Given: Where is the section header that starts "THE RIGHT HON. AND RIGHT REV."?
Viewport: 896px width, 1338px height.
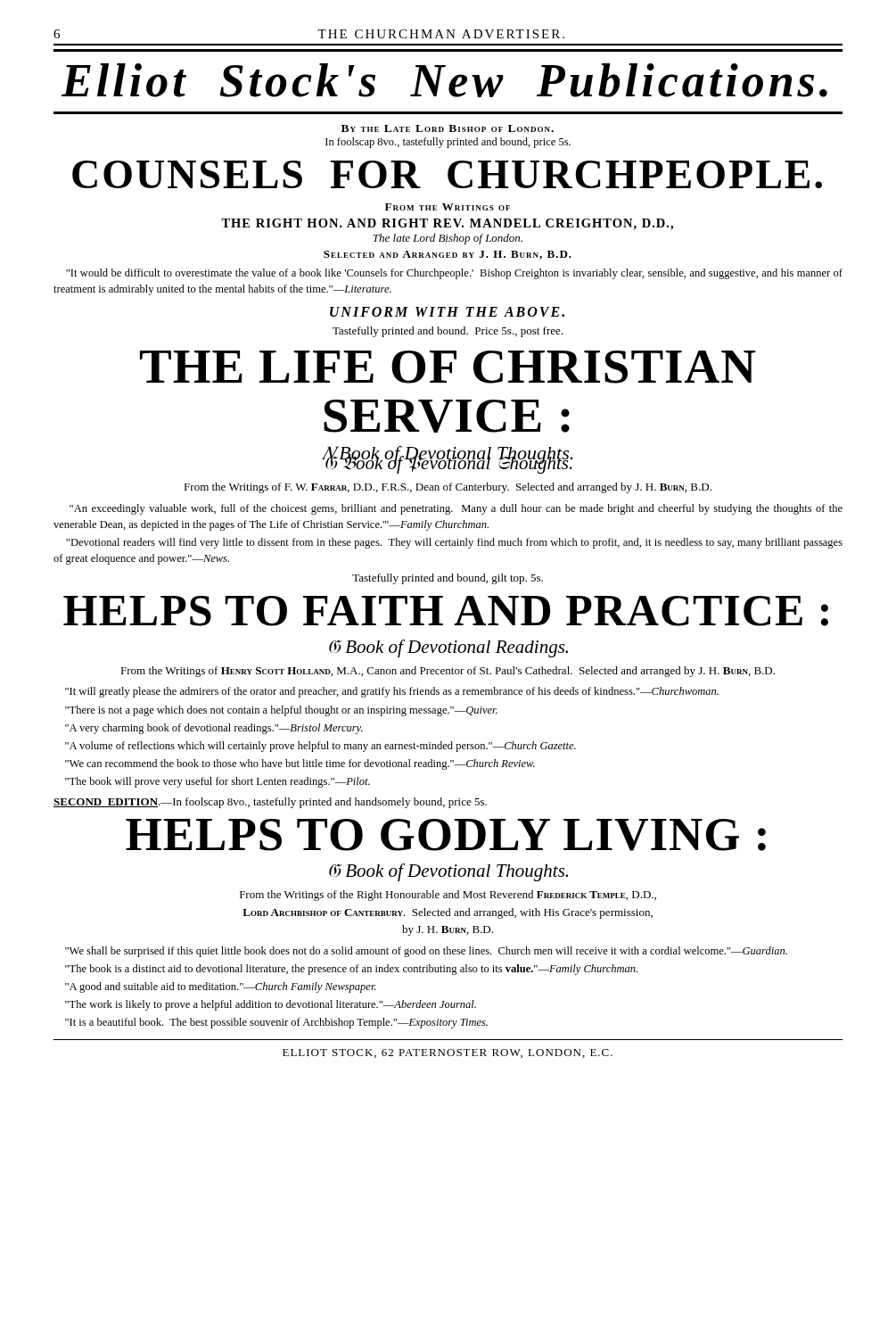Looking at the screenshot, I should pyautogui.click(x=448, y=231).
